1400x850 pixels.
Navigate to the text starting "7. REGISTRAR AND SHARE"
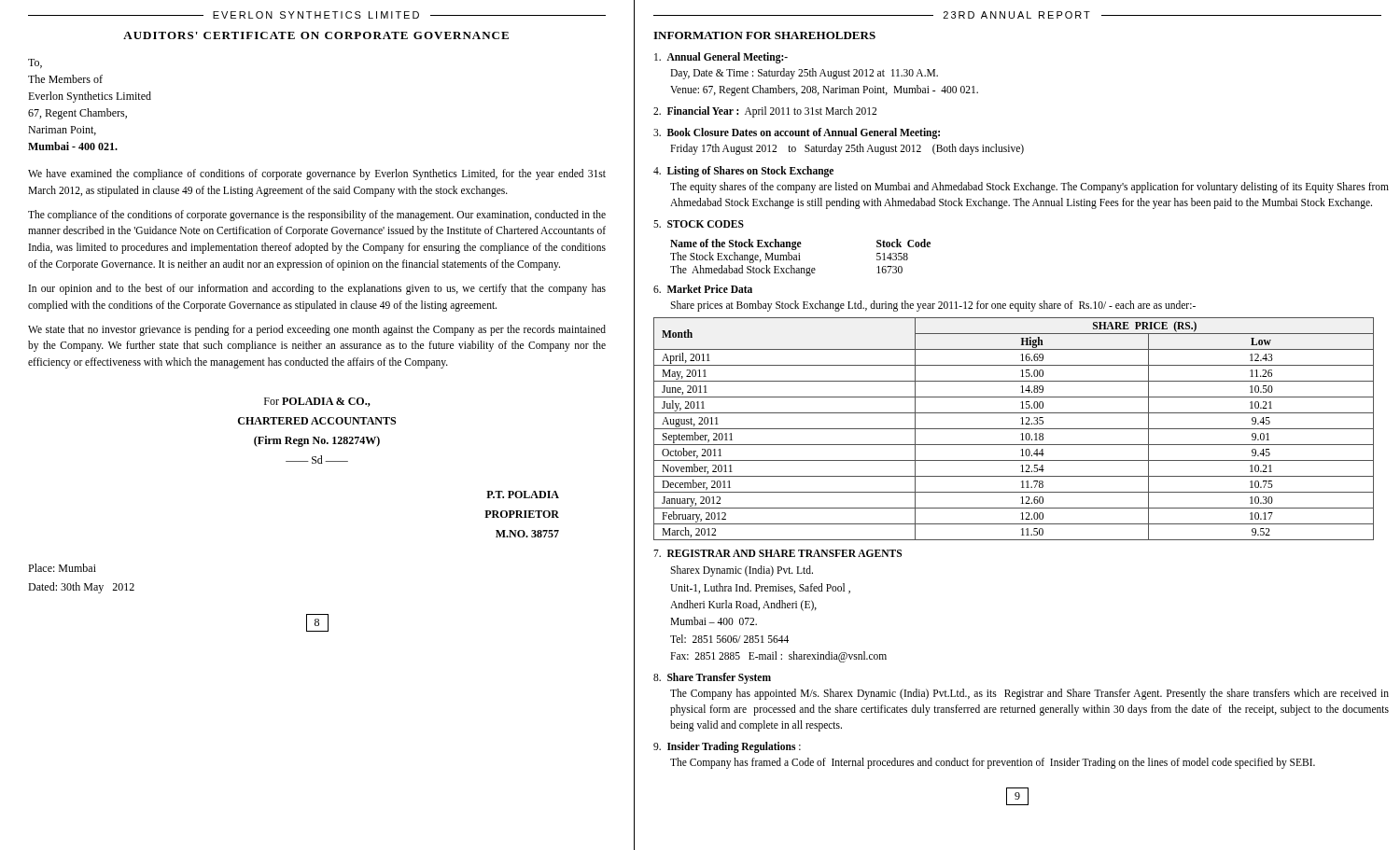(x=778, y=606)
